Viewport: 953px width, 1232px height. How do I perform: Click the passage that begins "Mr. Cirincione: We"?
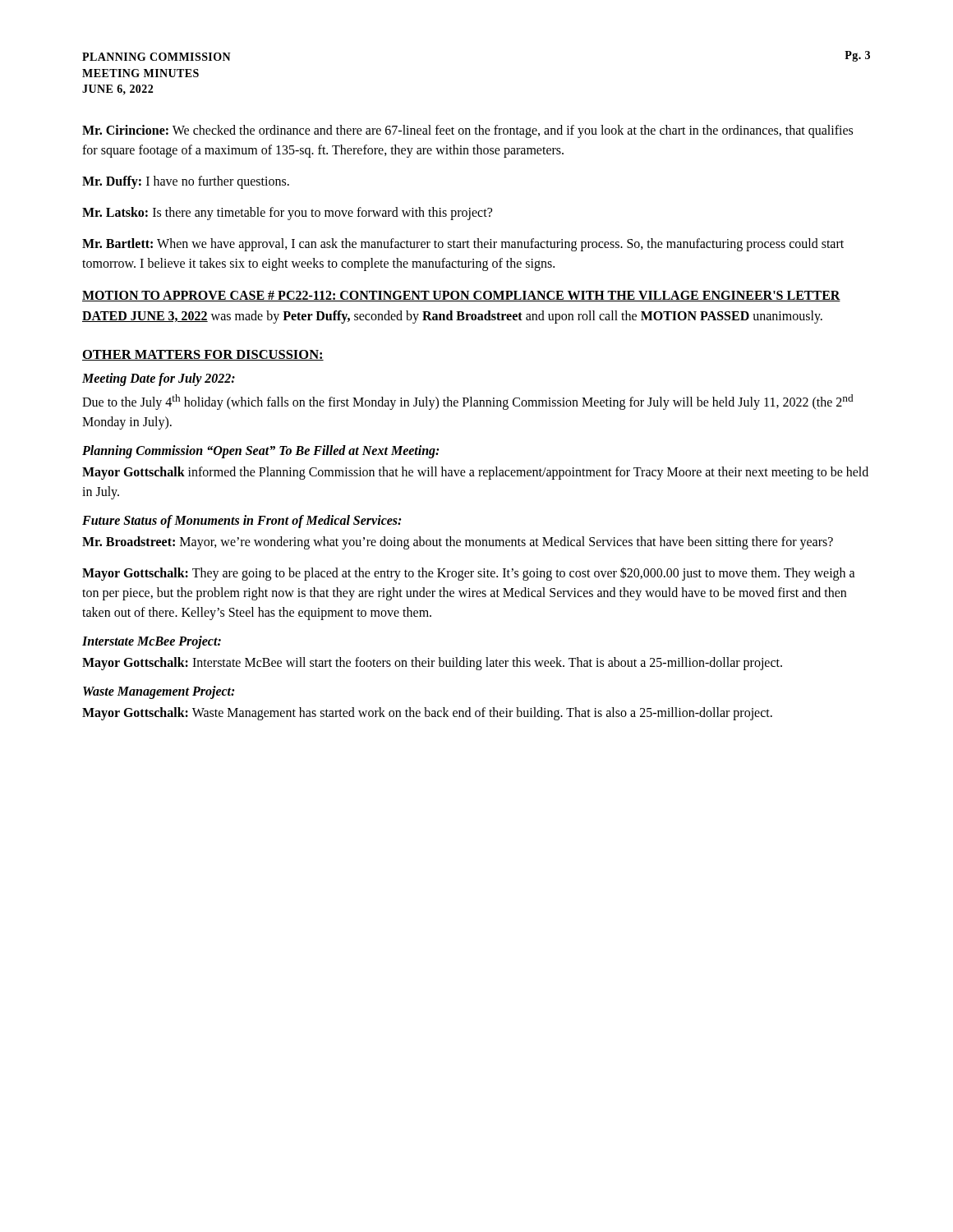point(468,140)
